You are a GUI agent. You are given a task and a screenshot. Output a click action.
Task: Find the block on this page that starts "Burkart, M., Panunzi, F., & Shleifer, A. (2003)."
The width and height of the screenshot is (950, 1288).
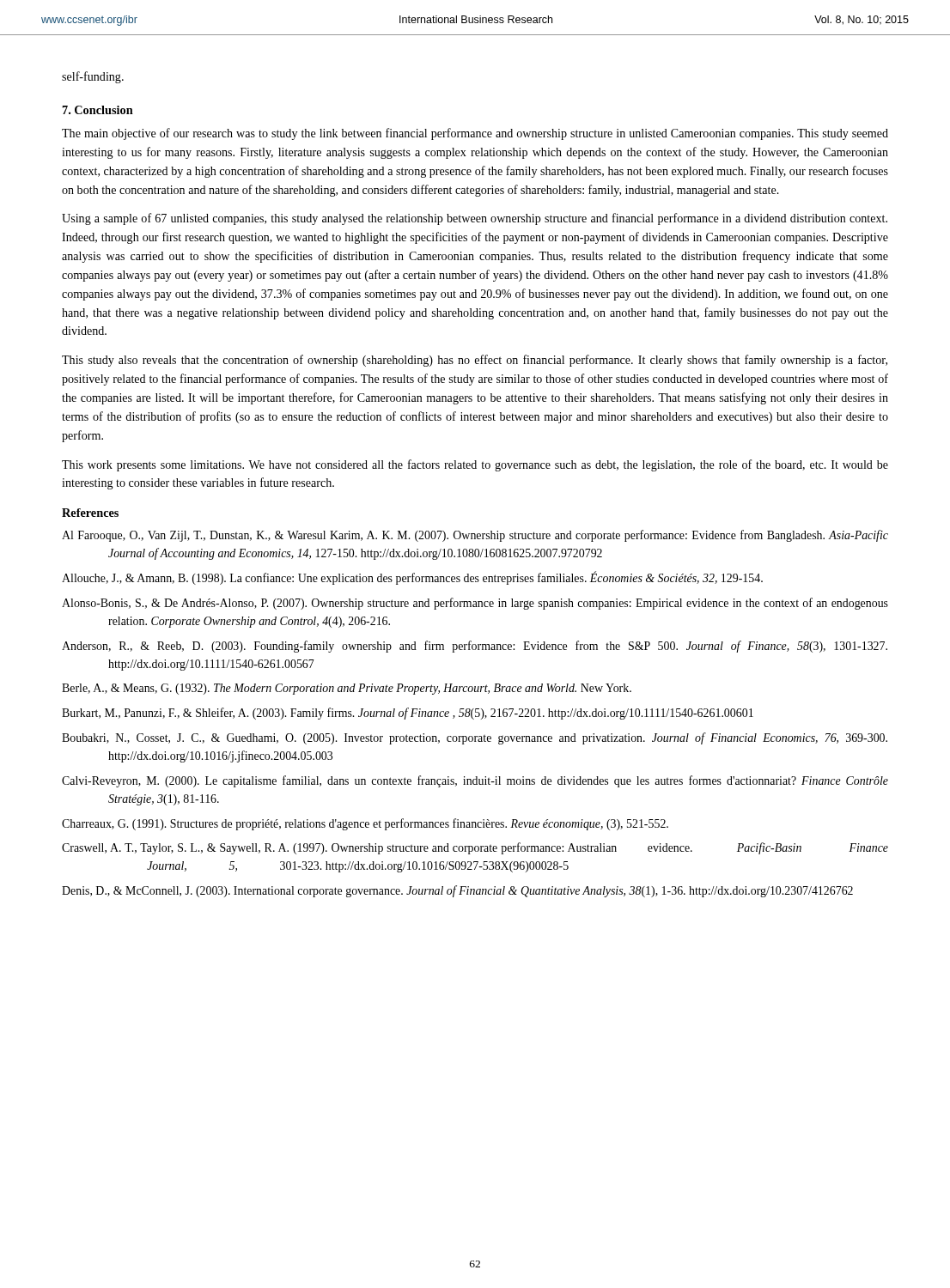click(408, 713)
